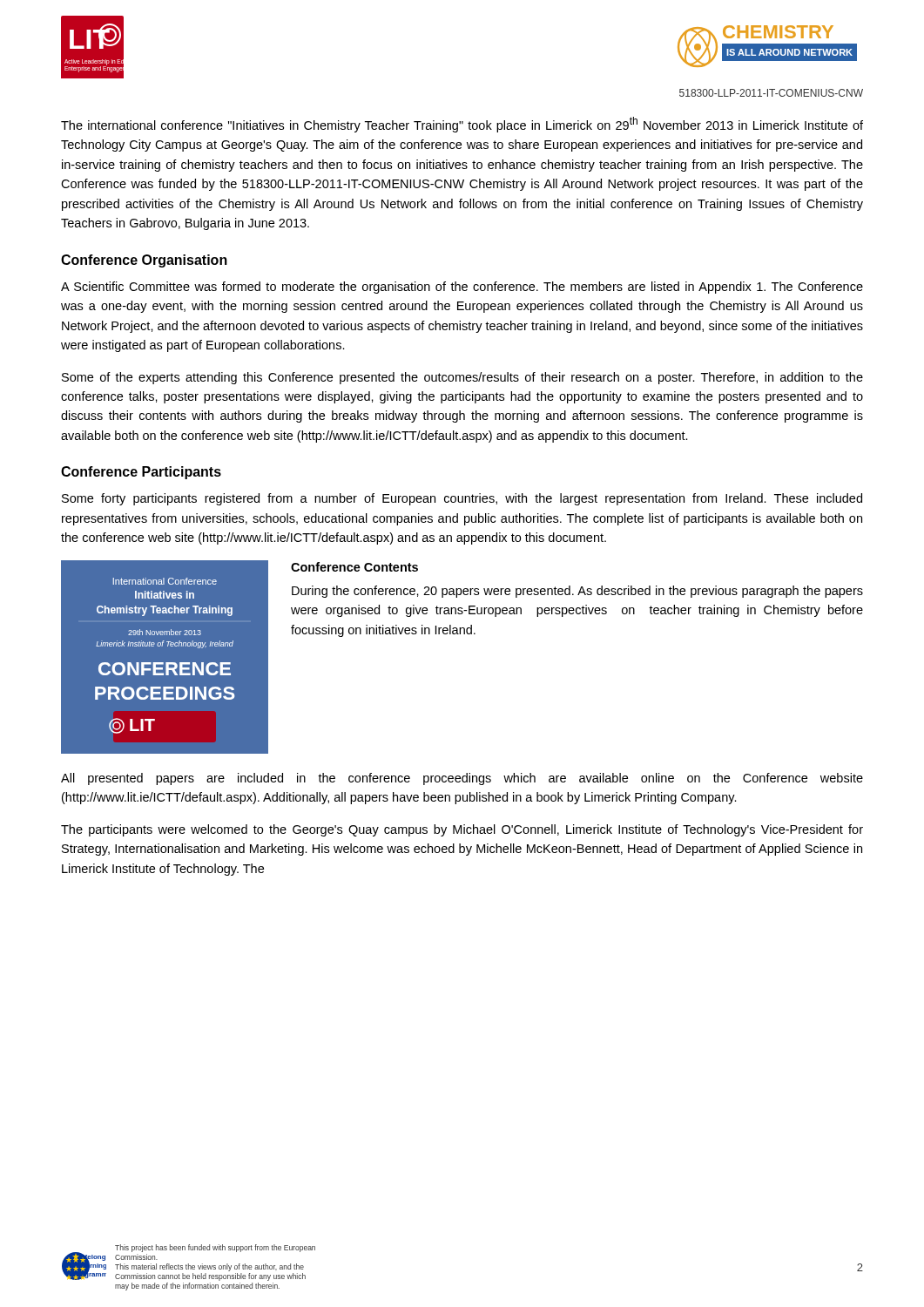Click on the text block that reads "All presented papers are included in the"
Screen dimensions: 1307x924
point(462,788)
